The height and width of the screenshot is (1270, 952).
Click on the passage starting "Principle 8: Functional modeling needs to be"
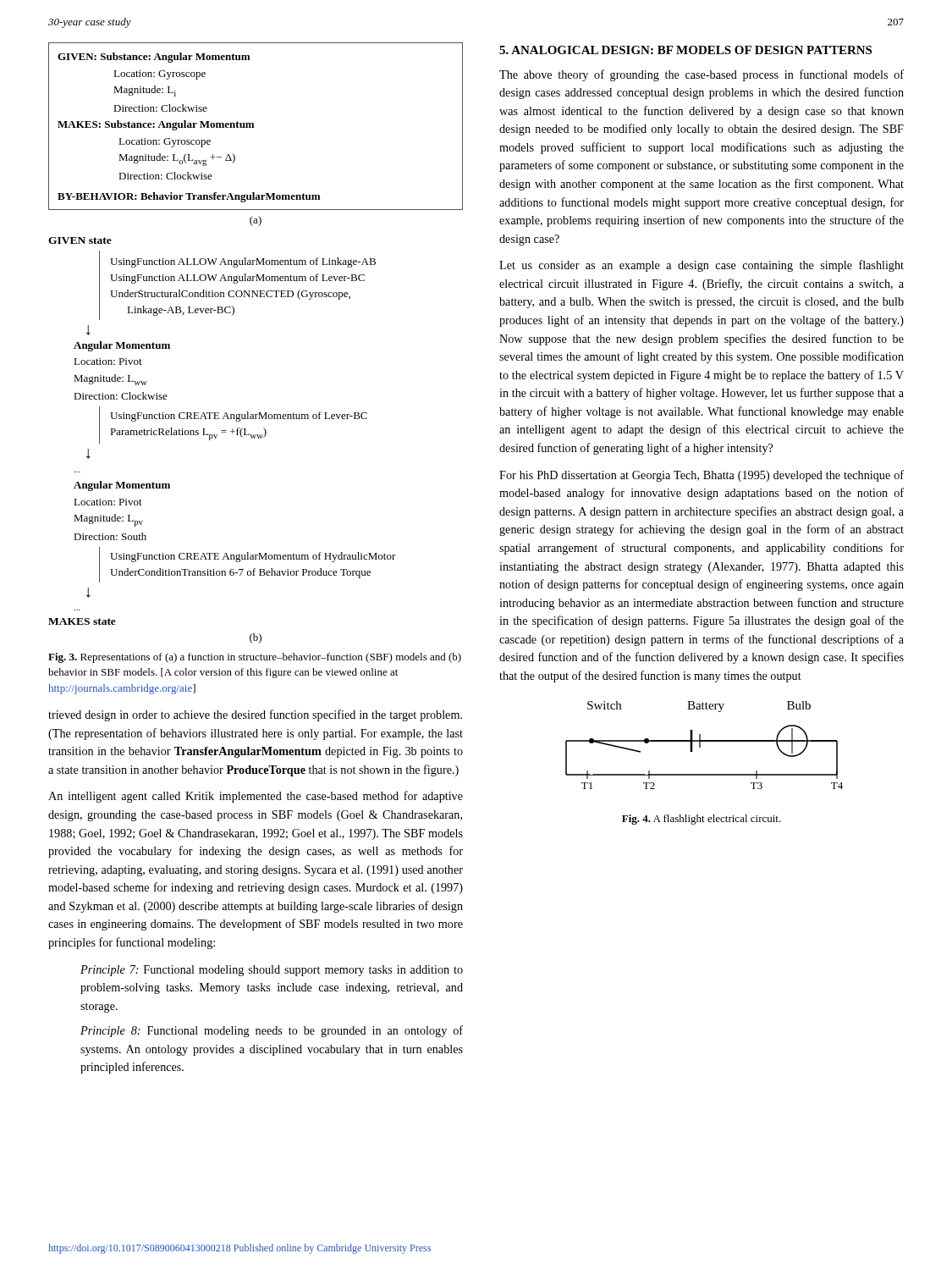[272, 1049]
